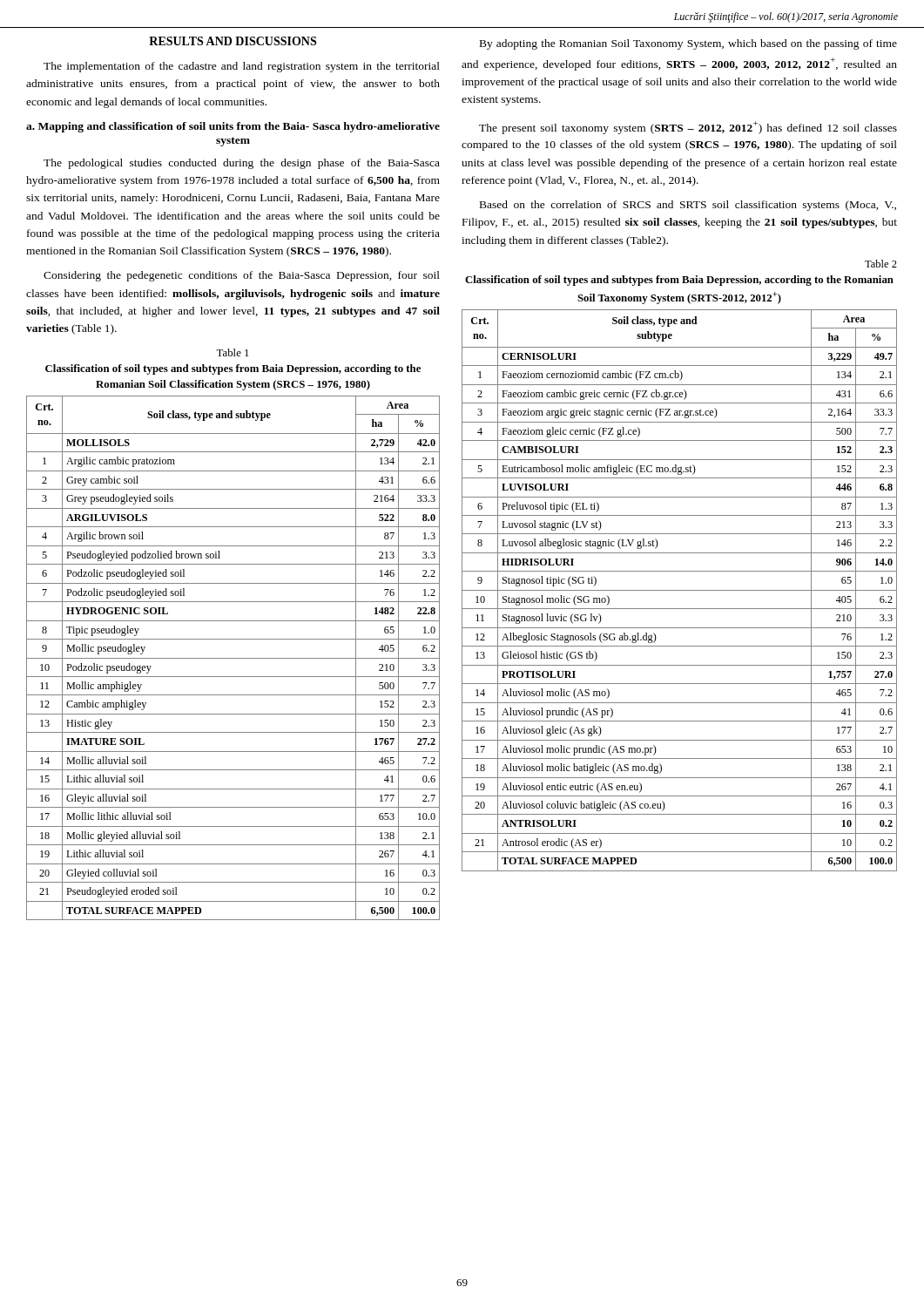Locate the element starting "Table 1 Classification of"
The width and height of the screenshot is (924, 1307).
(x=233, y=369)
